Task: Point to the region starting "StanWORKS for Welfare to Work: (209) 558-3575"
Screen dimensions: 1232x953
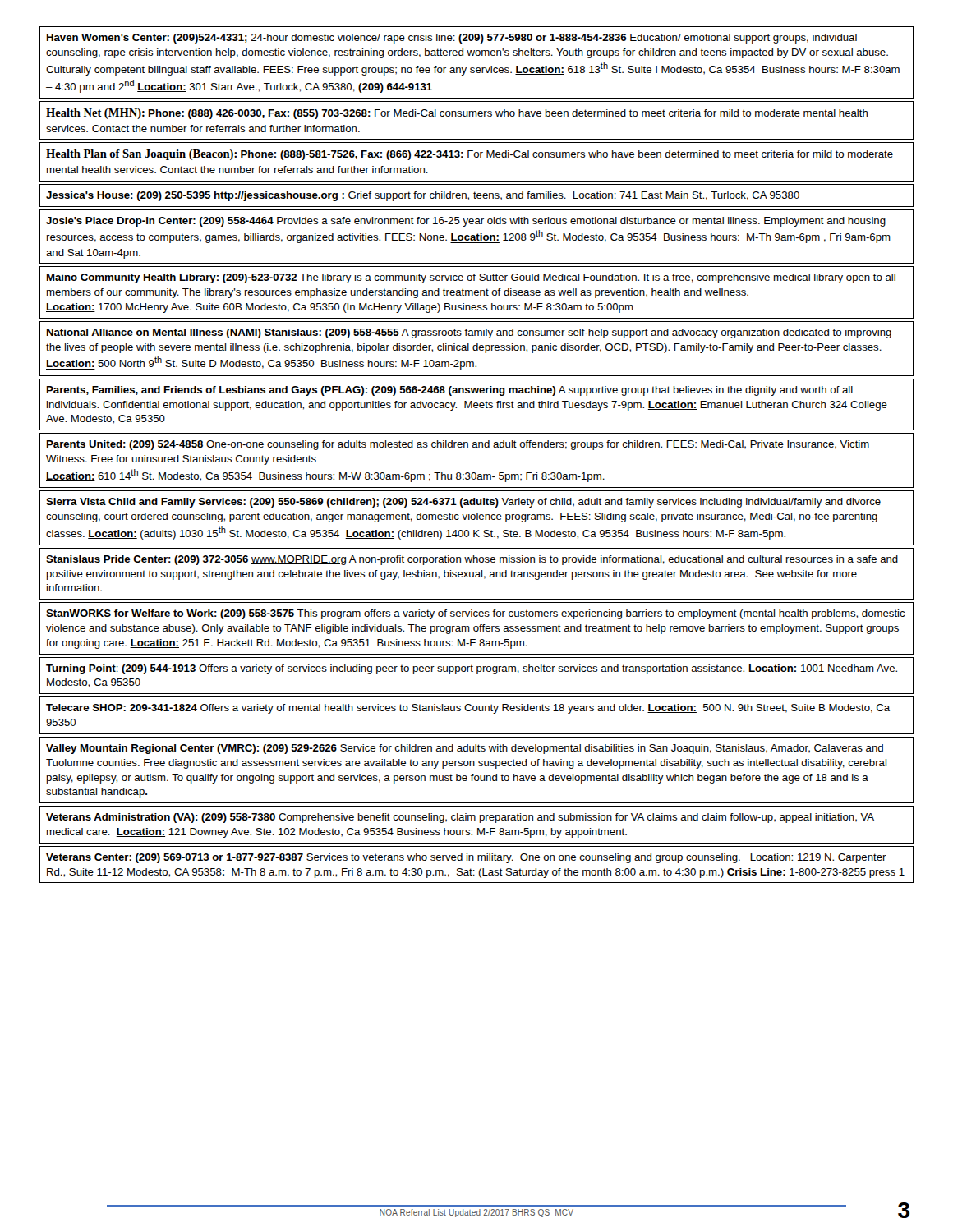Action: (x=476, y=628)
